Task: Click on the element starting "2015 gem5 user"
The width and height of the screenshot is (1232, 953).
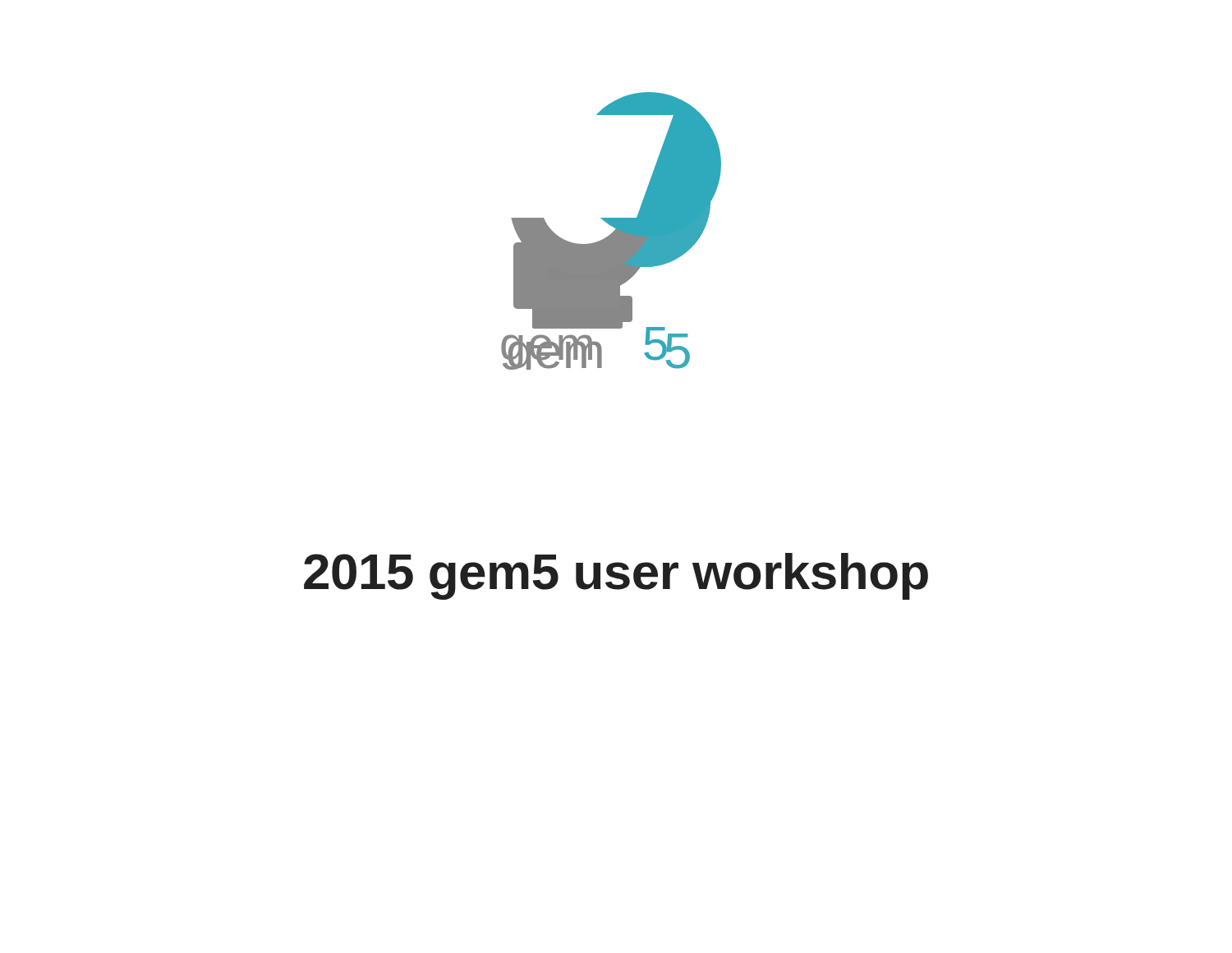Action: (616, 571)
